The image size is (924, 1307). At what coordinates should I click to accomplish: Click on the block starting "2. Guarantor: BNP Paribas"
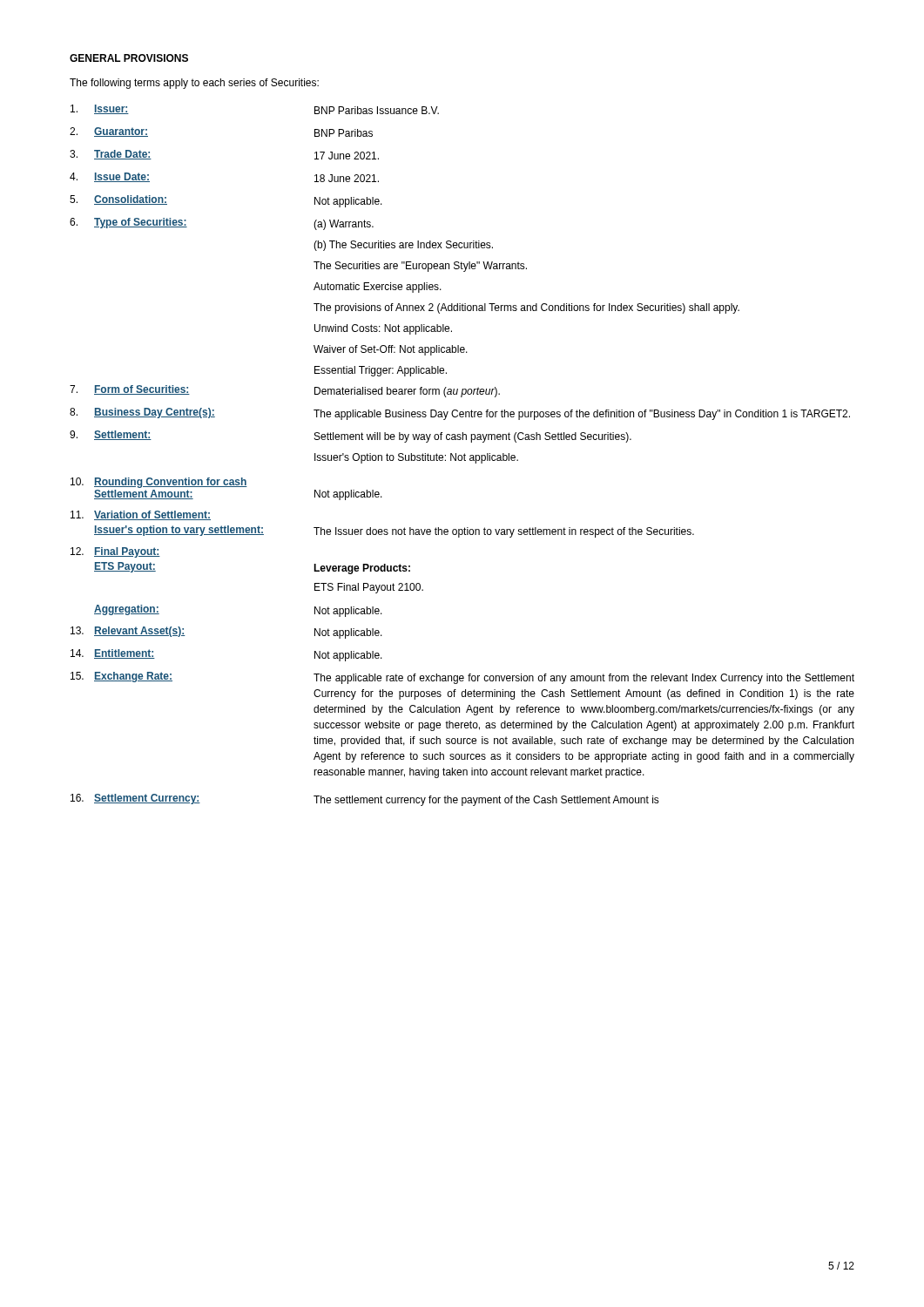click(121, 132)
